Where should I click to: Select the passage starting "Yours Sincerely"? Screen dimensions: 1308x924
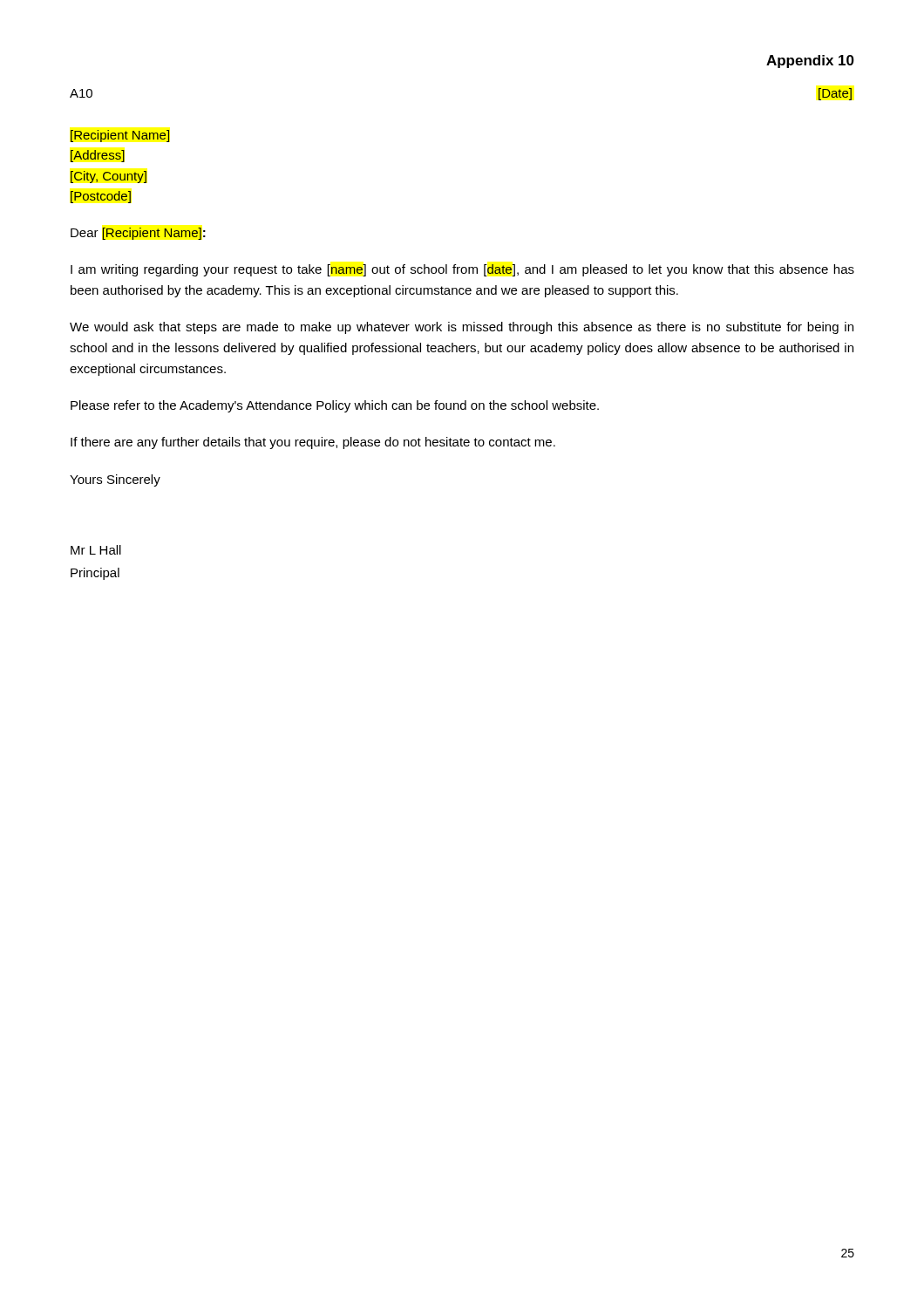pyautogui.click(x=115, y=479)
